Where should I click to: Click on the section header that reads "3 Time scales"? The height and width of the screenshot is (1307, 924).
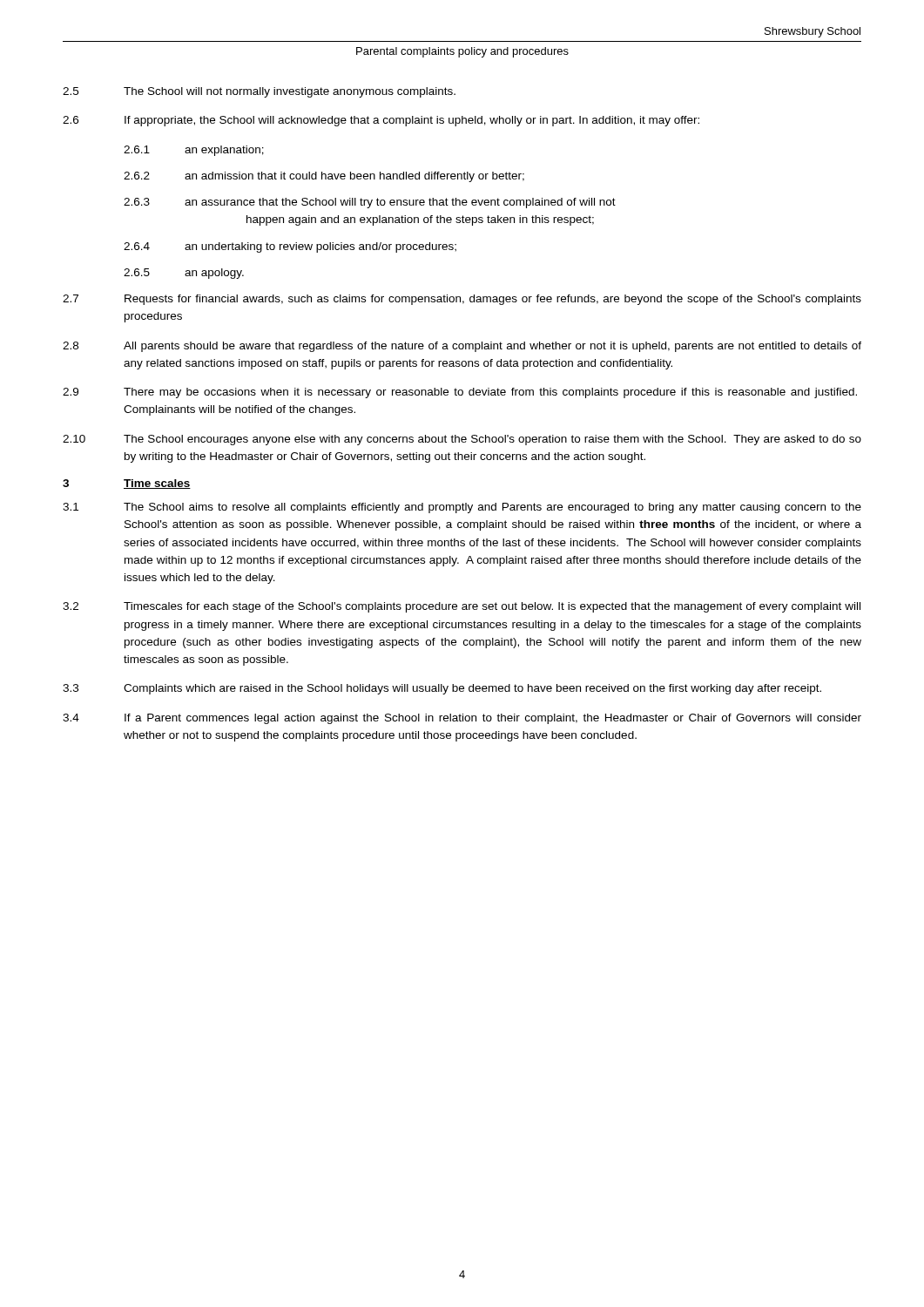126,483
